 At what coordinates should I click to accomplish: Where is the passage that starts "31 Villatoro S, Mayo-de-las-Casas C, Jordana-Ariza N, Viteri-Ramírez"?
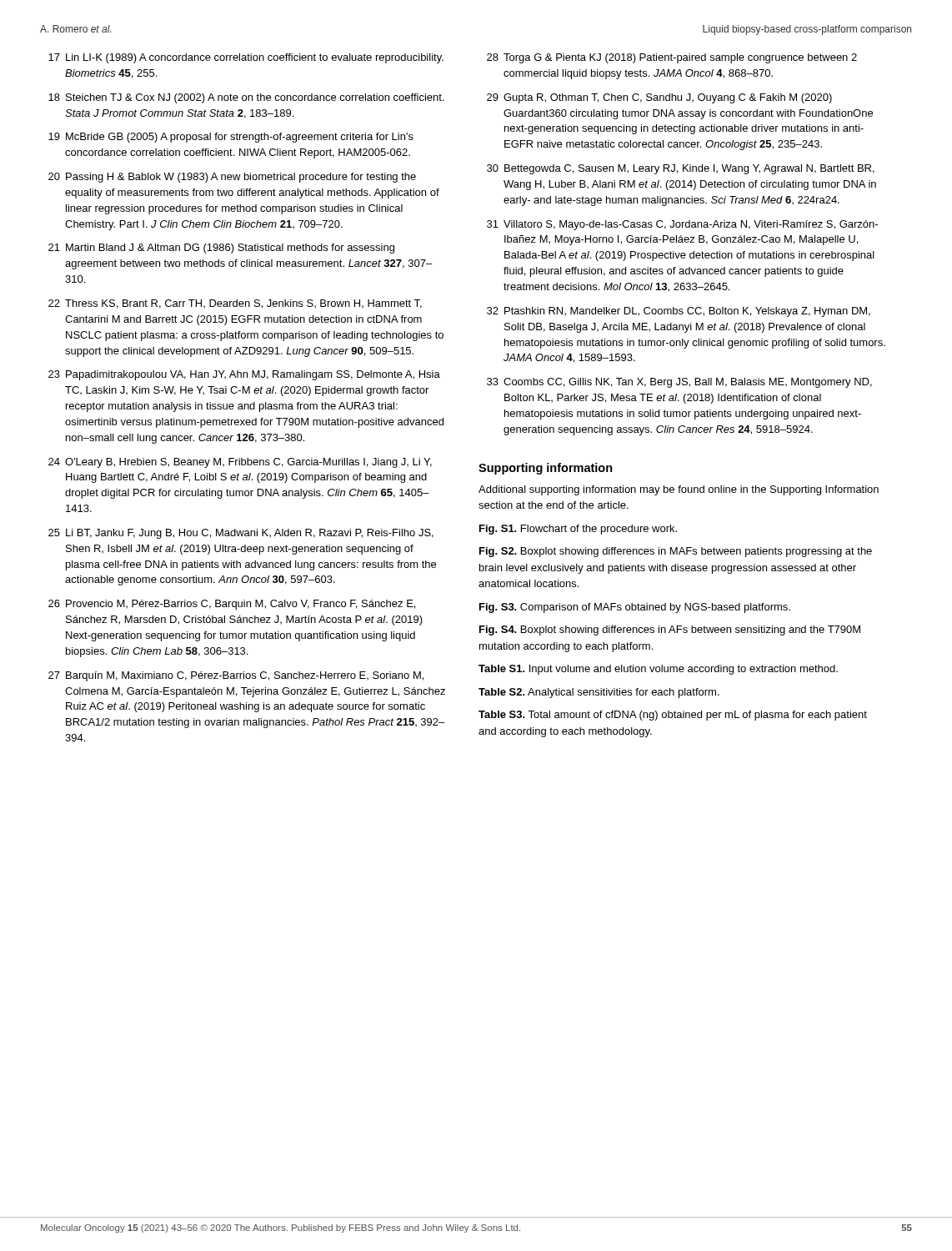coord(683,256)
